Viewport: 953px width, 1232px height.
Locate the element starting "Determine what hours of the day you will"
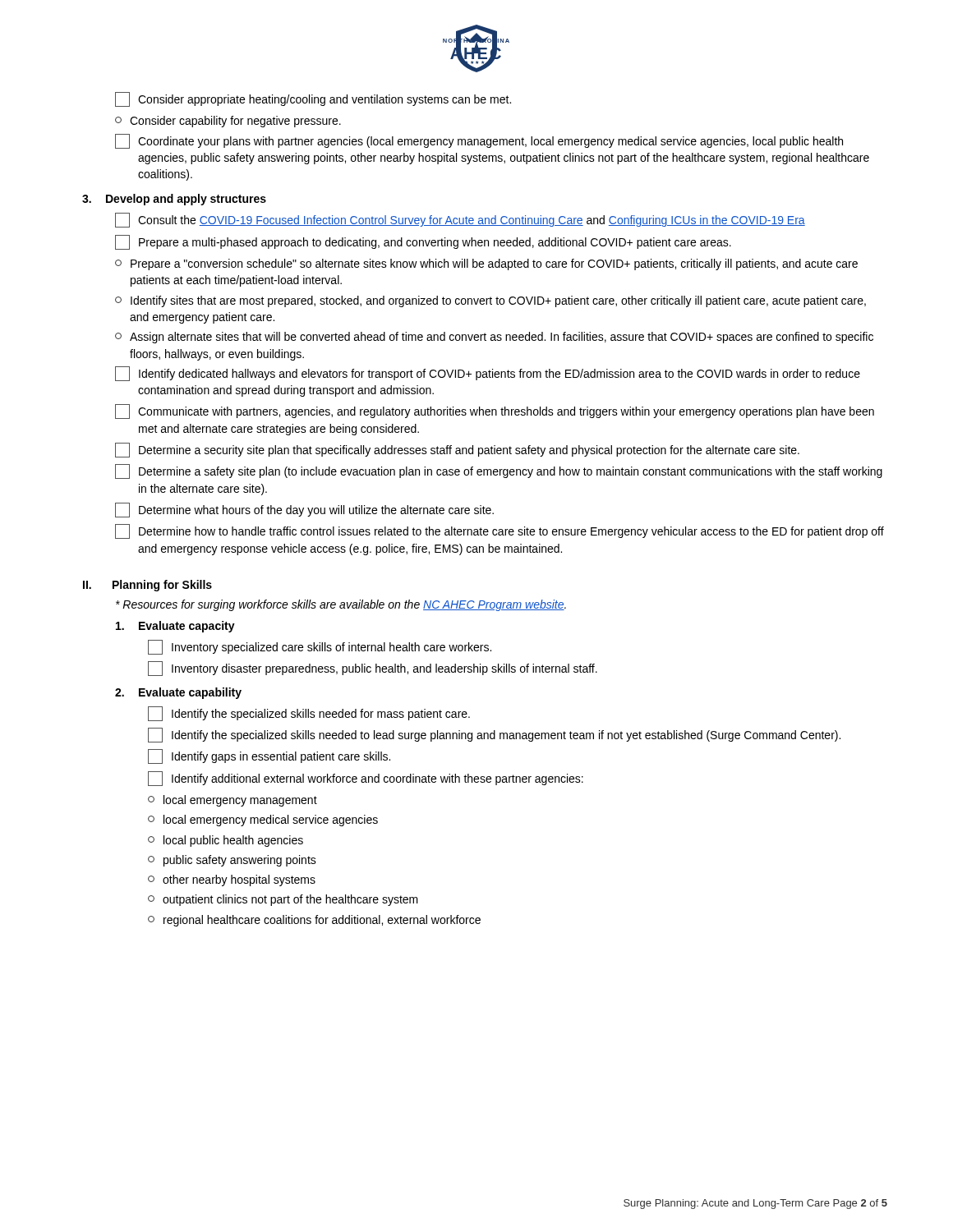click(x=501, y=510)
